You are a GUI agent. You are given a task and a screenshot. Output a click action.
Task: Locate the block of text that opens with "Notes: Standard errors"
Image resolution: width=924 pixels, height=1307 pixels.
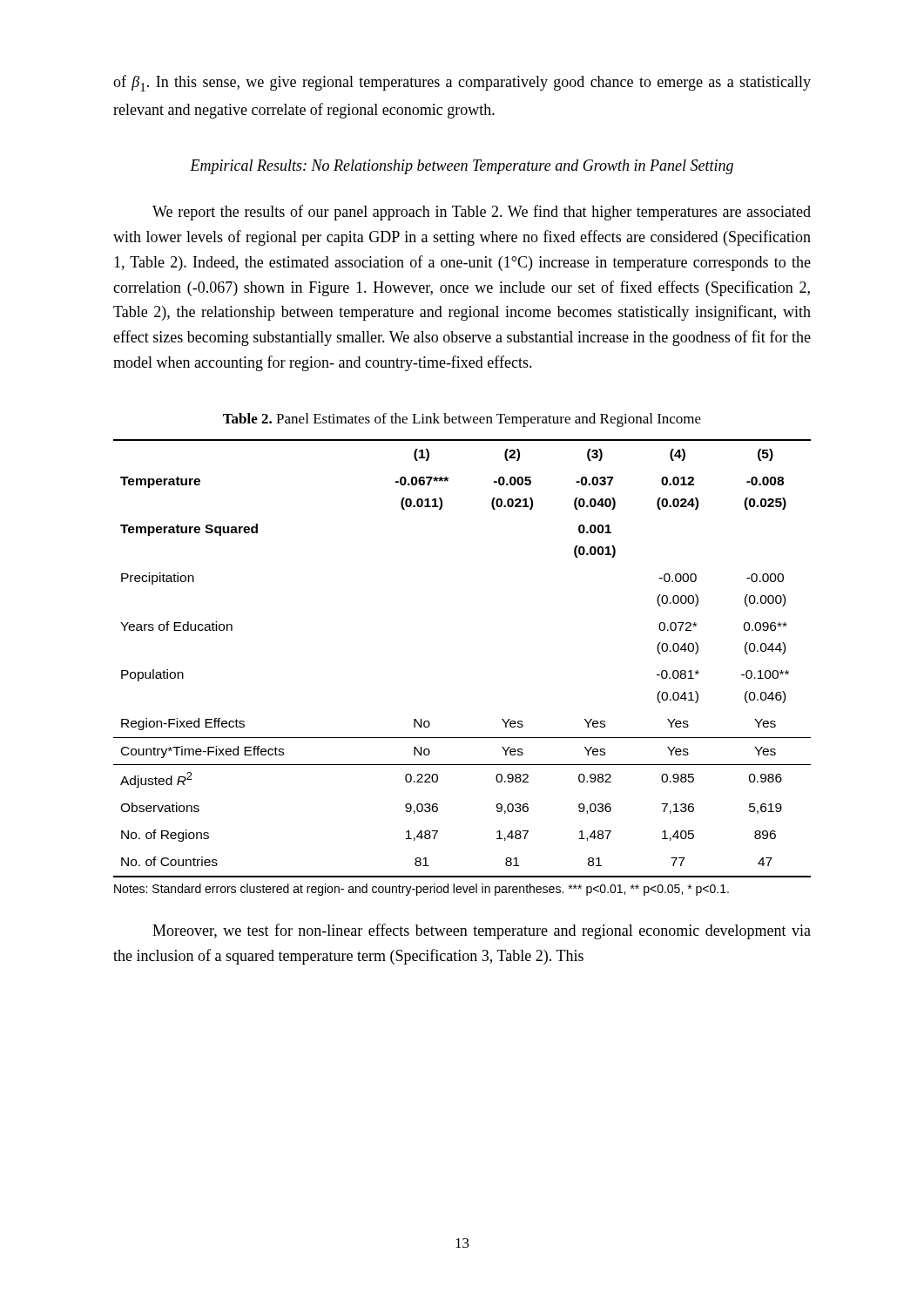point(421,888)
